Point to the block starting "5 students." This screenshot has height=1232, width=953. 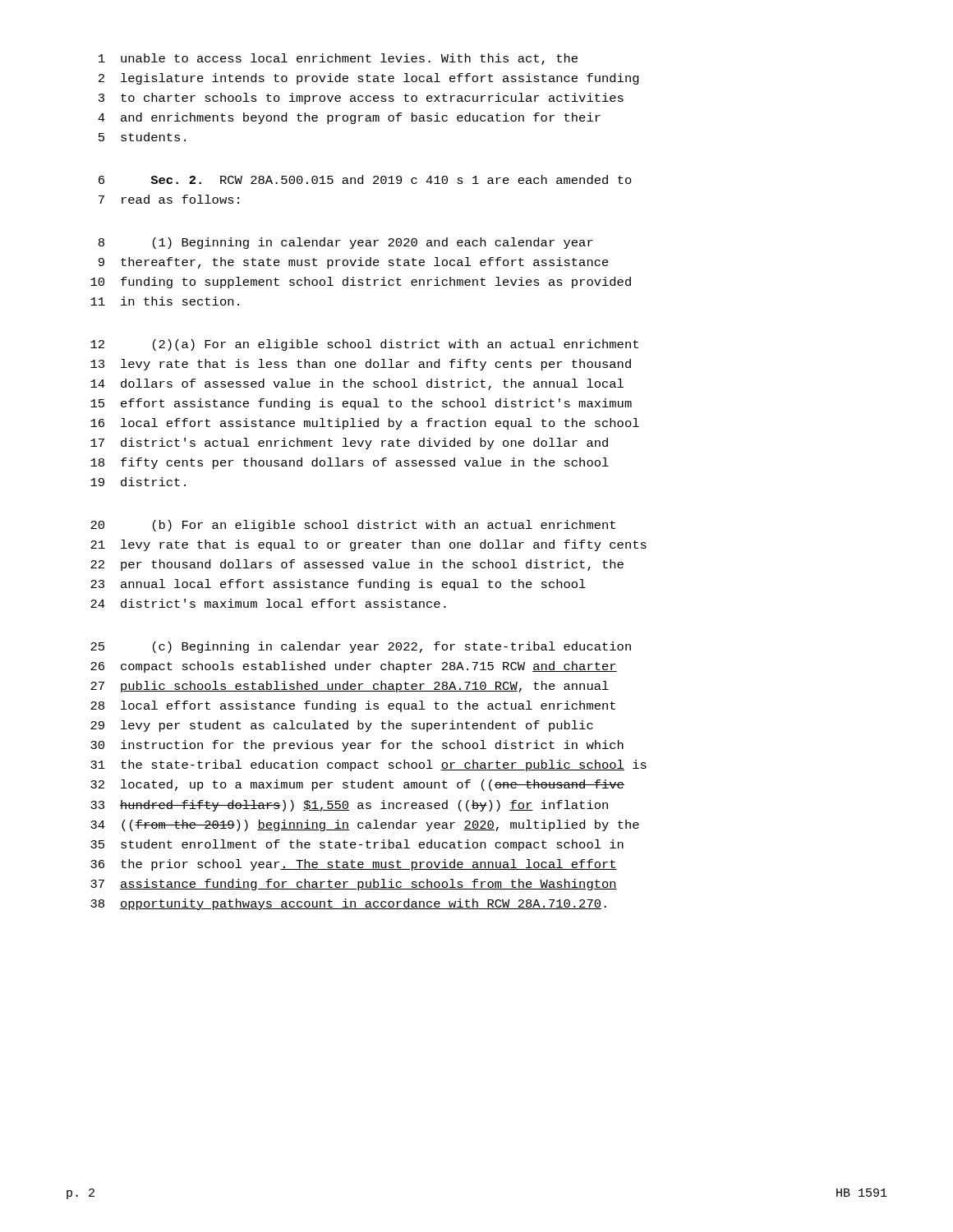pyautogui.click(x=142, y=137)
